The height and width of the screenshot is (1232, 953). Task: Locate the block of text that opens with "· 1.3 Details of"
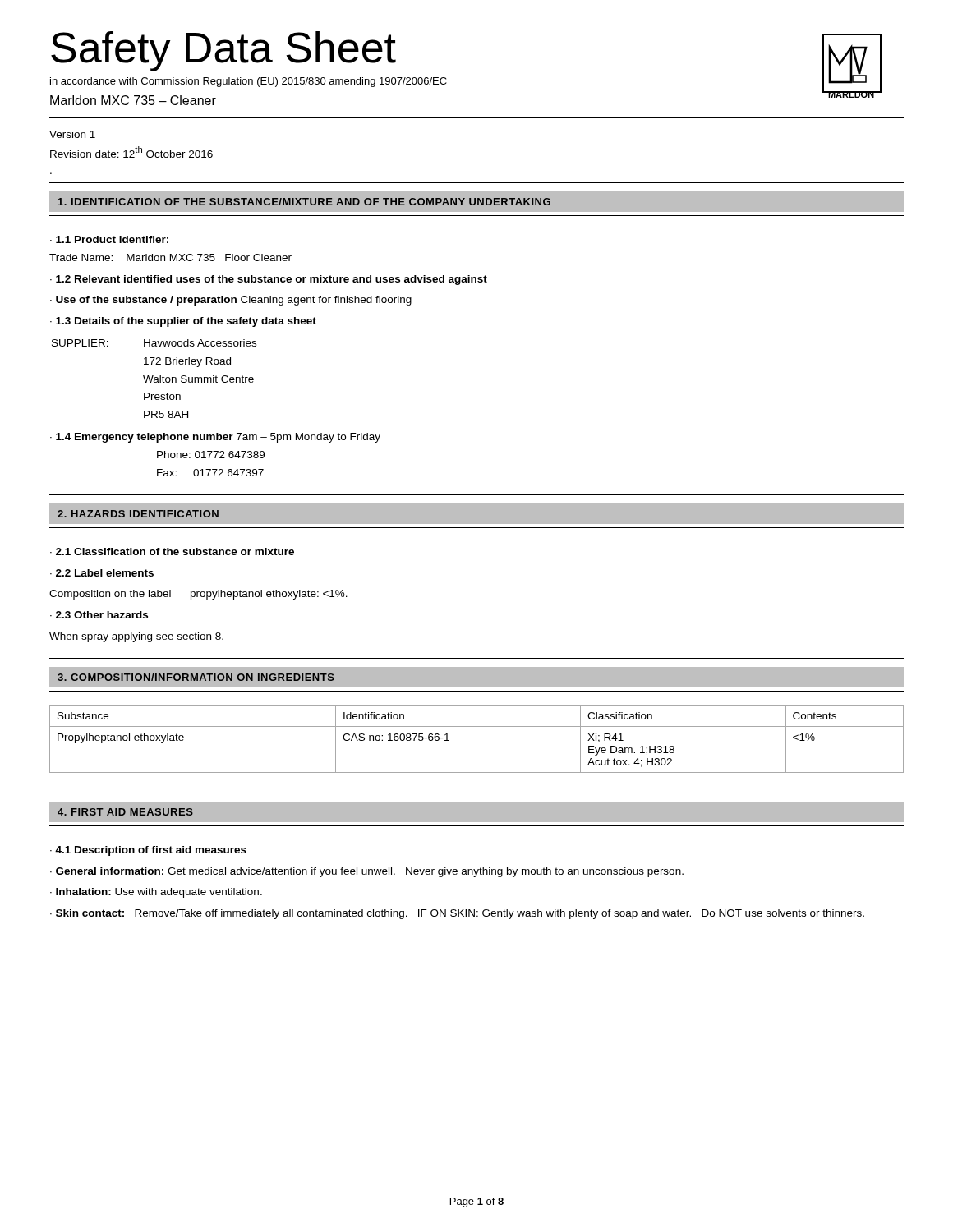point(183,321)
